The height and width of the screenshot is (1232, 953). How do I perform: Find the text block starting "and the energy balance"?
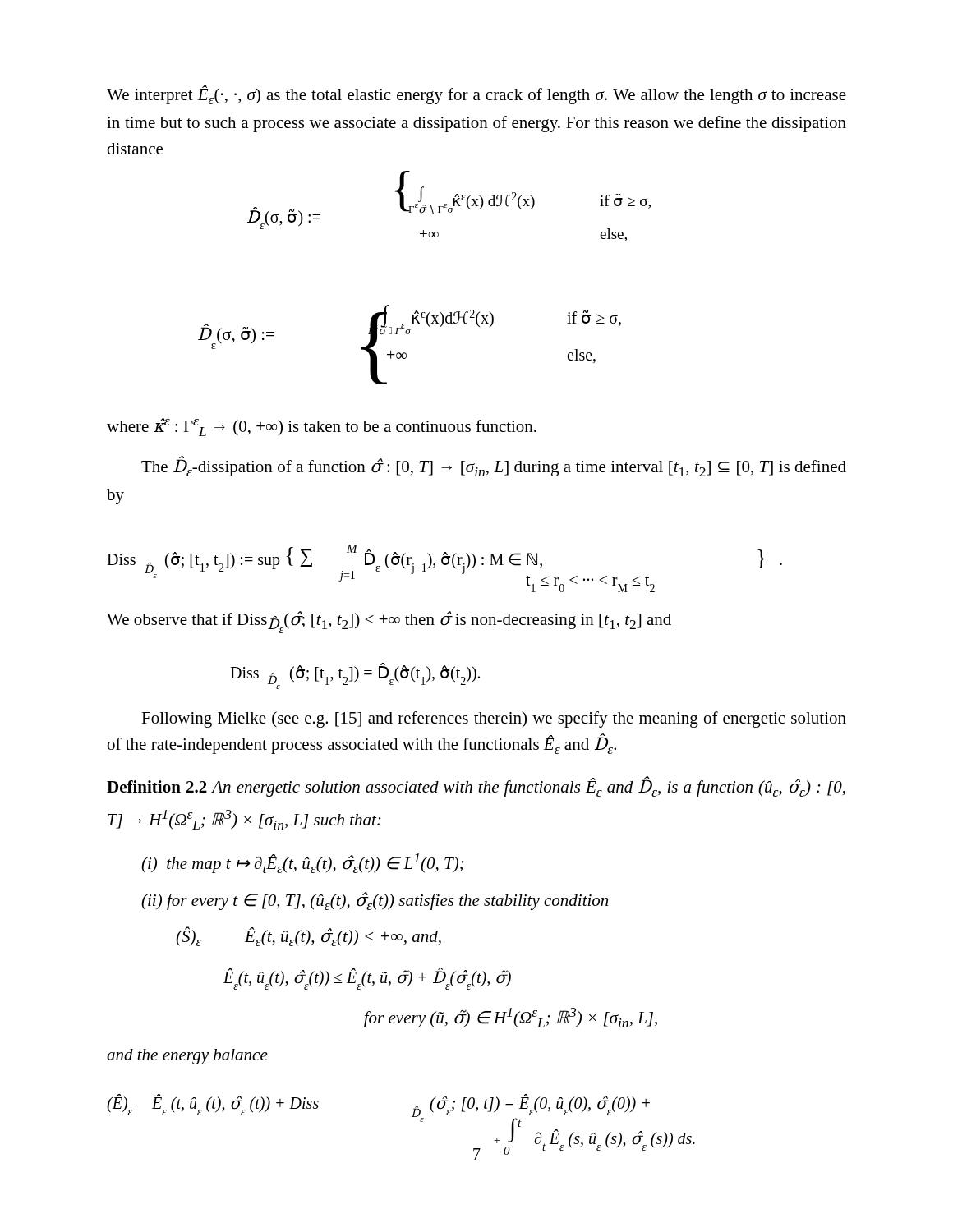pos(187,1057)
